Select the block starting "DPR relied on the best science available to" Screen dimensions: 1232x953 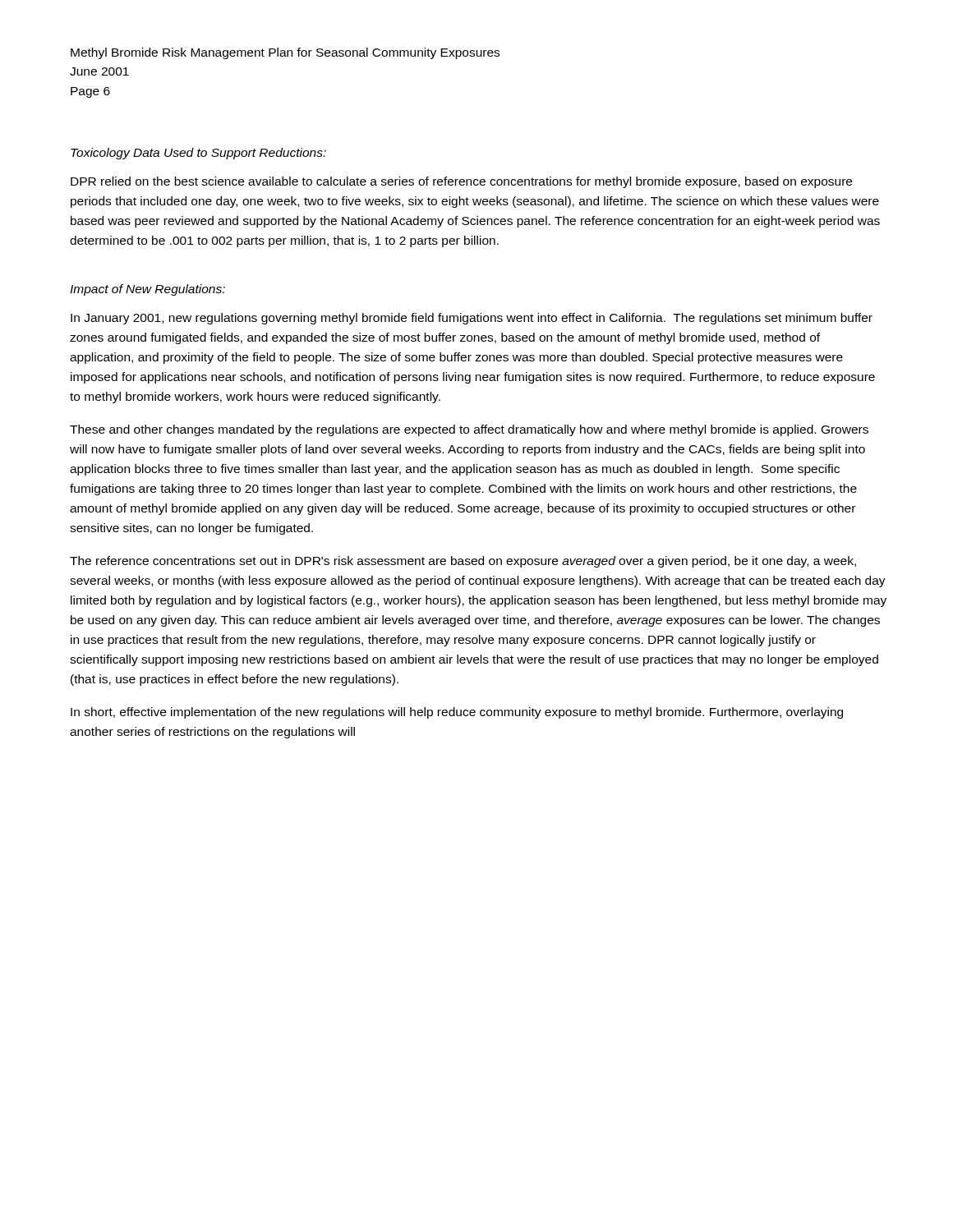pyautogui.click(x=475, y=210)
